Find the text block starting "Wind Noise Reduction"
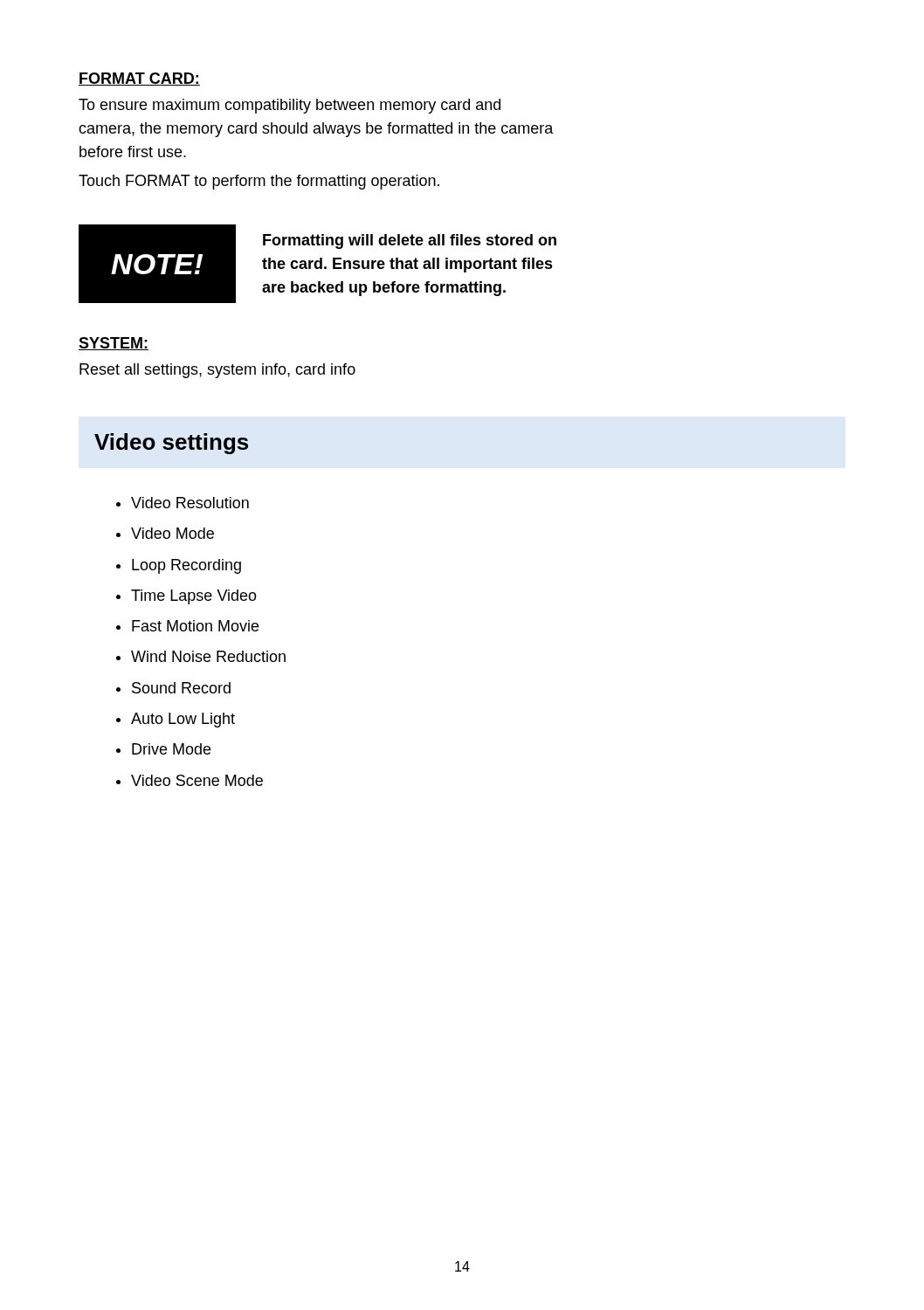The width and height of the screenshot is (924, 1310). tap(209, 657)
